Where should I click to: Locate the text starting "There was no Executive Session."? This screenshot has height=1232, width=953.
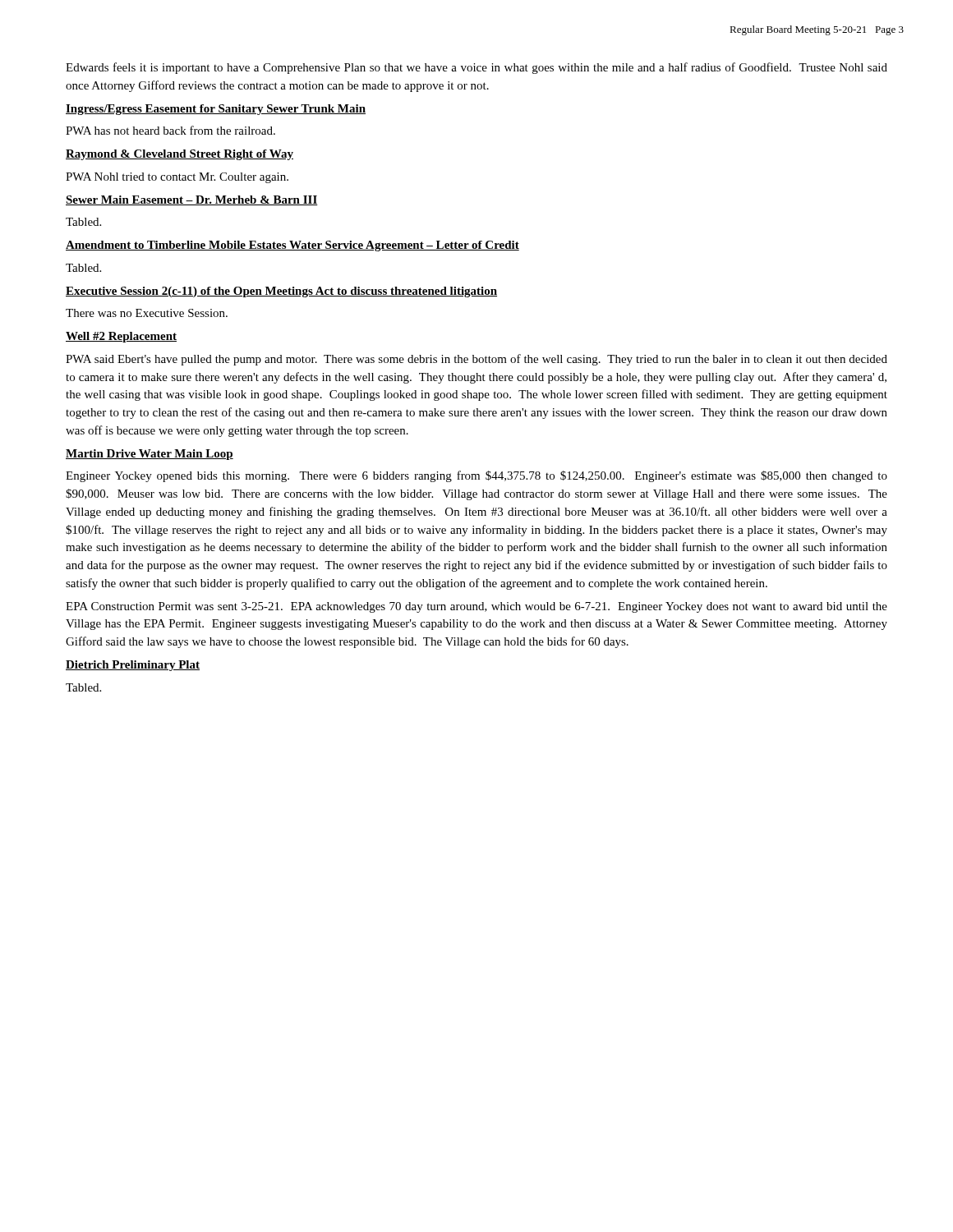pos(147,313)
